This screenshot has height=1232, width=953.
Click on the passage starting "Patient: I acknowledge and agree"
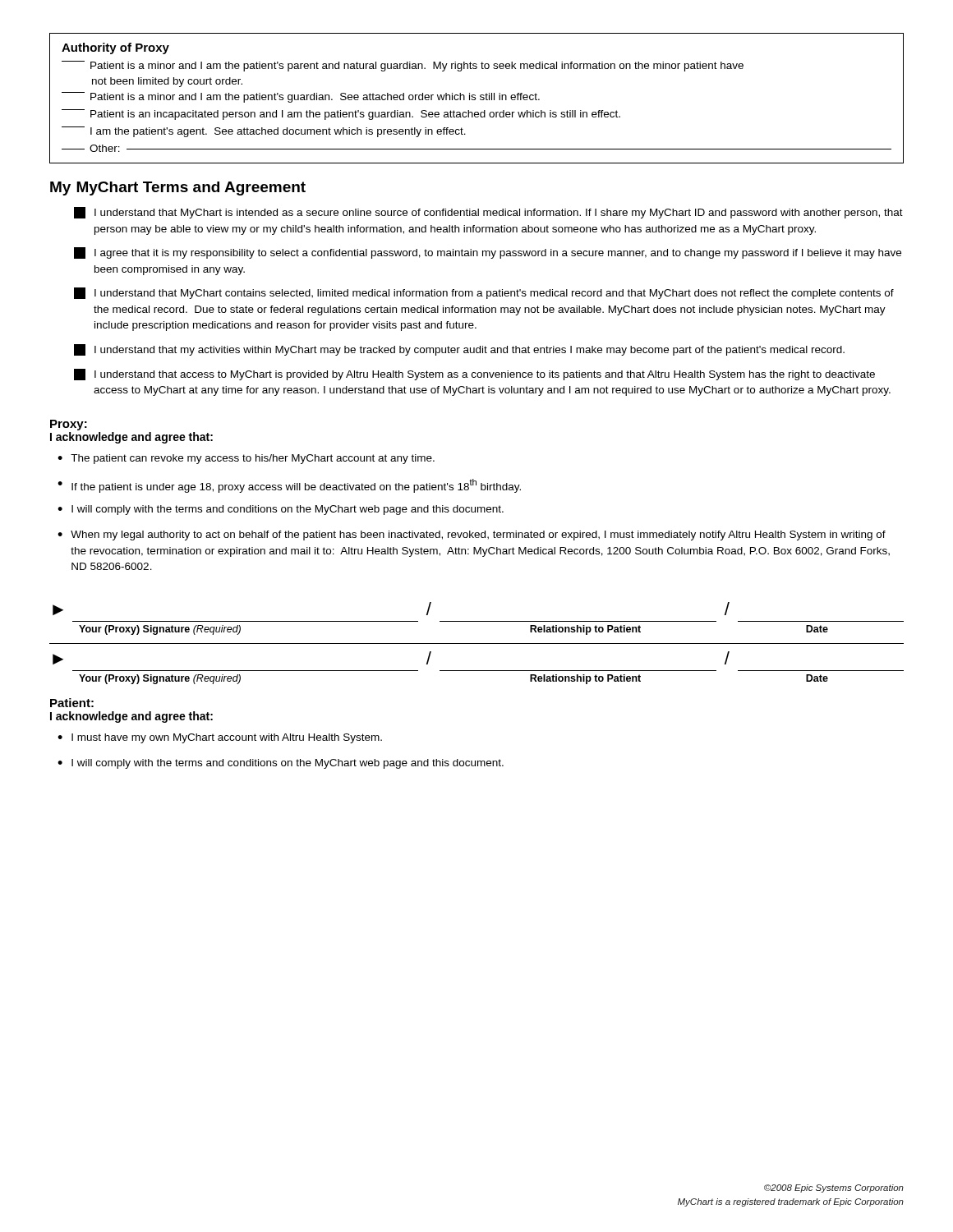[72, 703]
